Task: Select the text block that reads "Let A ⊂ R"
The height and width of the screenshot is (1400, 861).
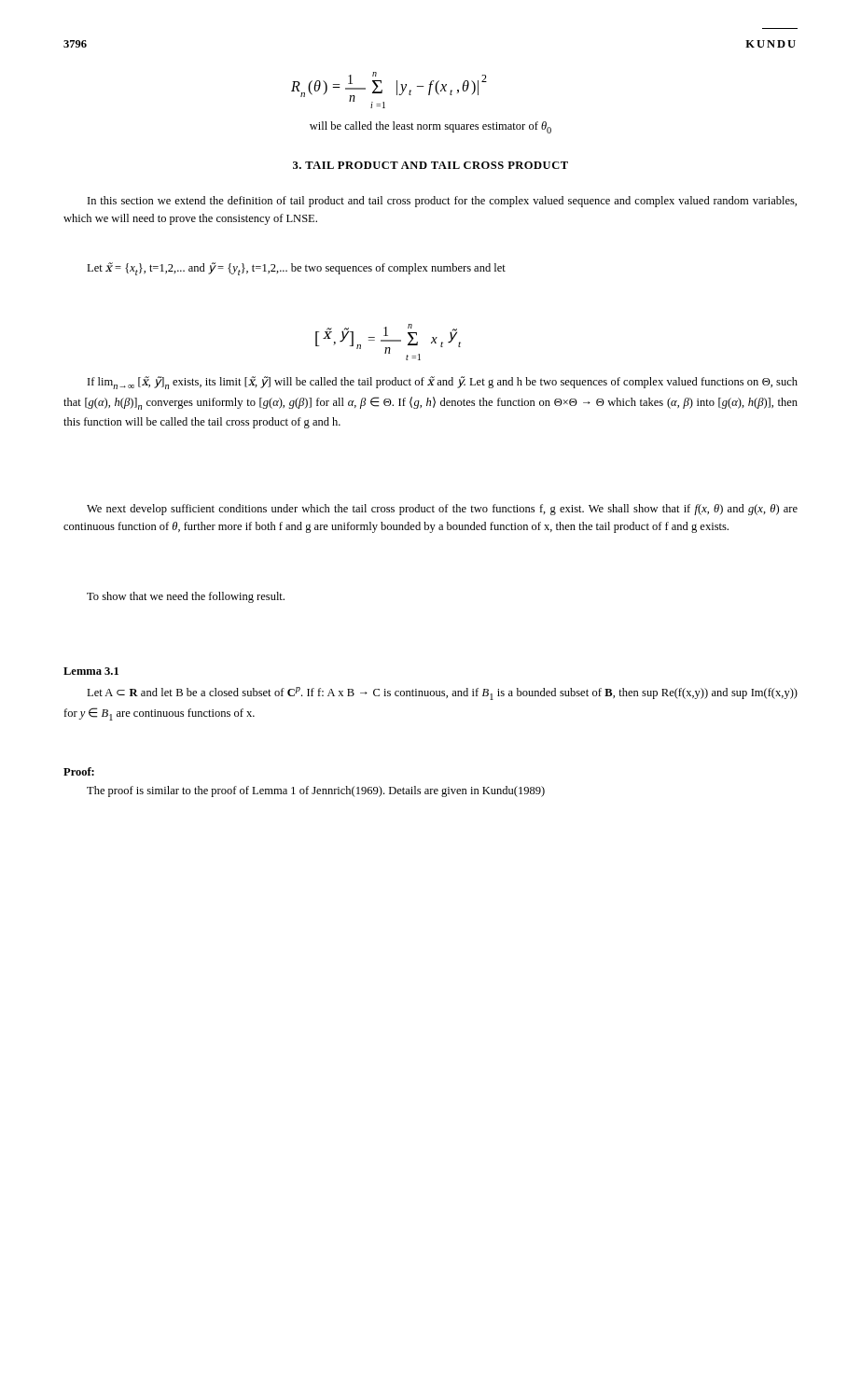Action: tap(430, 702)
